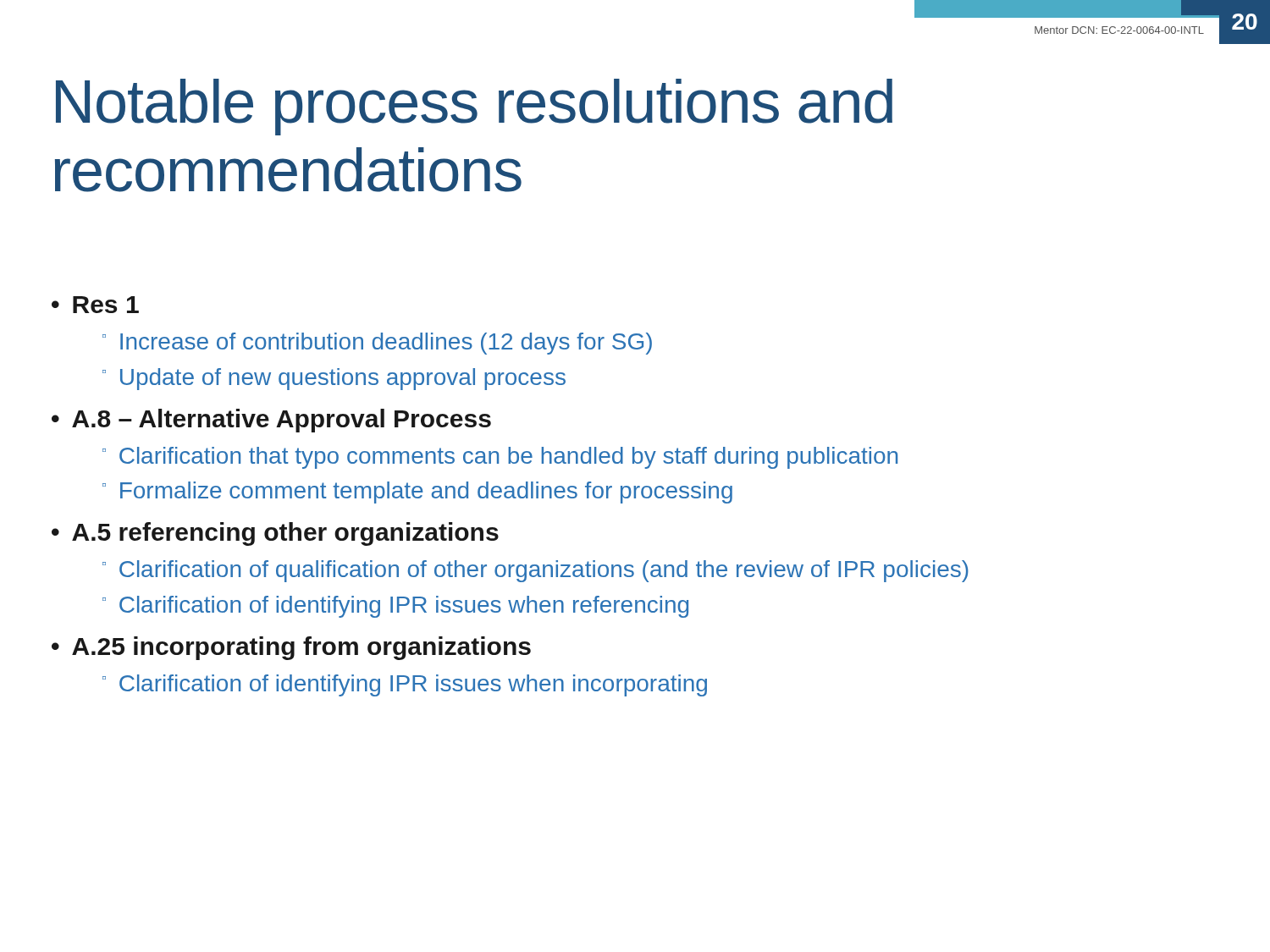Locate the region starting "▫ Clarification of qualification of"
Viewport: 1270px width, 952px height.
point(536,570)
